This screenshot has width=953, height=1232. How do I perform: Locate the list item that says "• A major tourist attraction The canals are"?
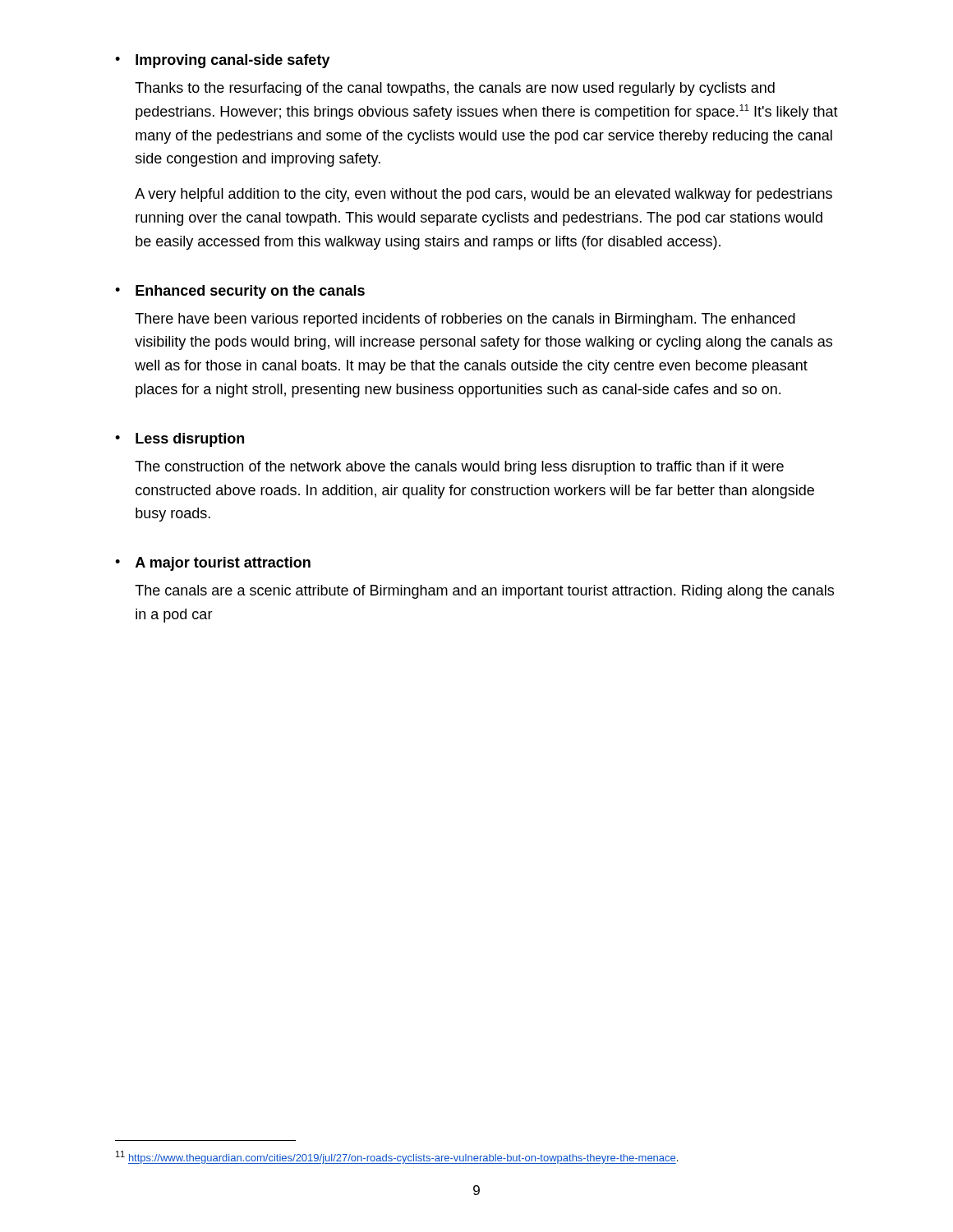tap(476, 589)
